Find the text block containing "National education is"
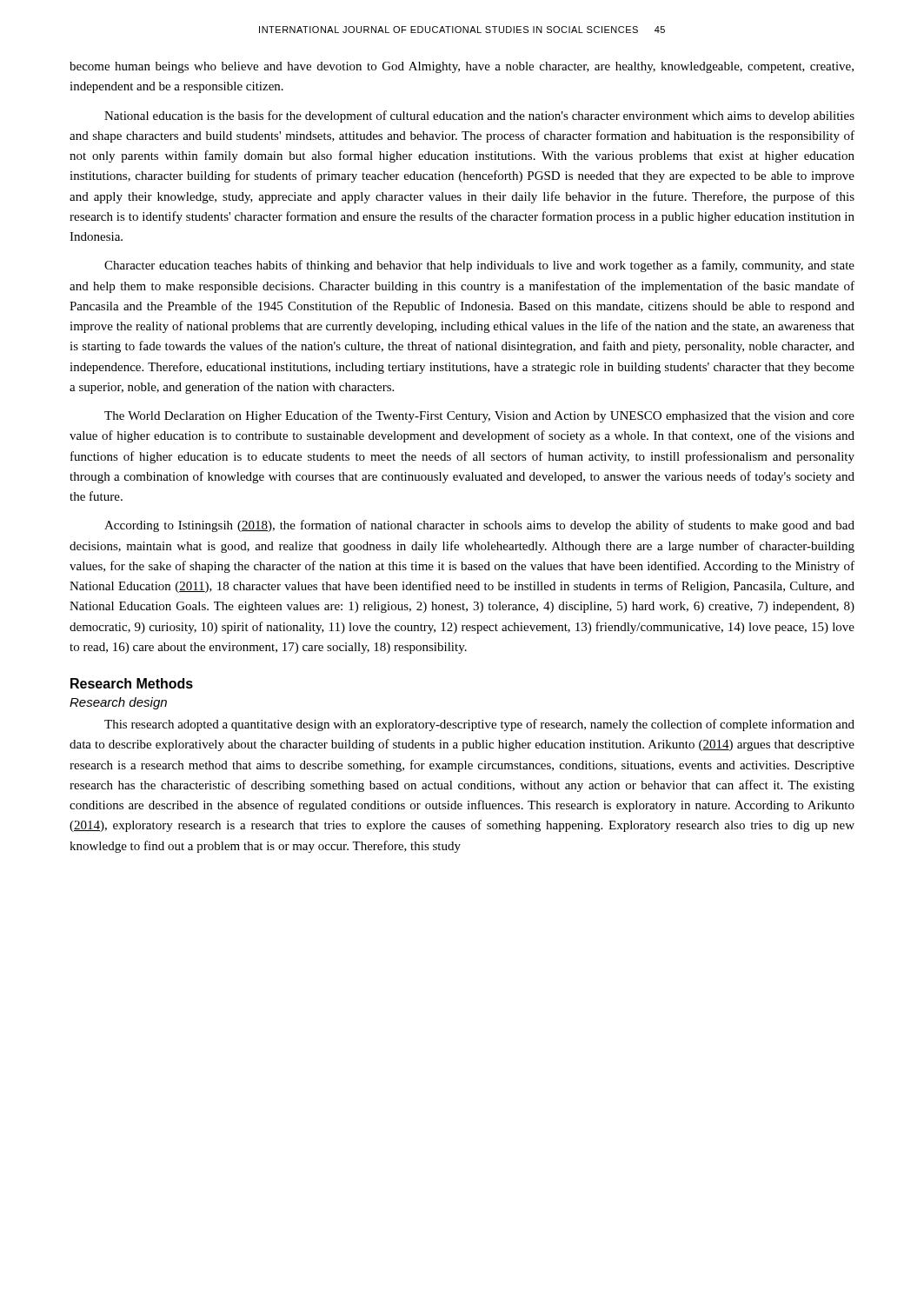924x1304 pixels. [x=462, y=176]
